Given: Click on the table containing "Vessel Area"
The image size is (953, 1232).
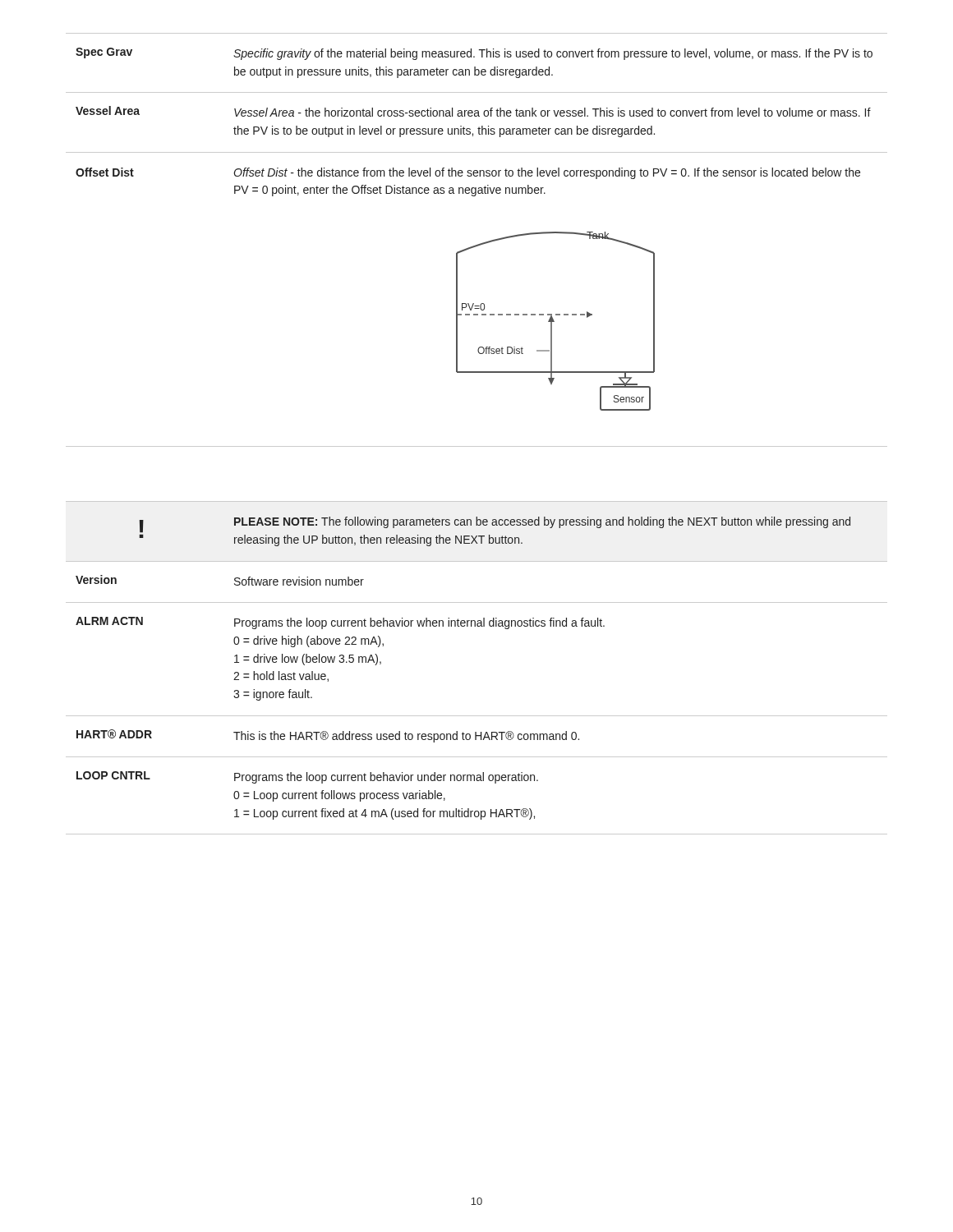Looking at the screenshot, I should tap(476, 240).
